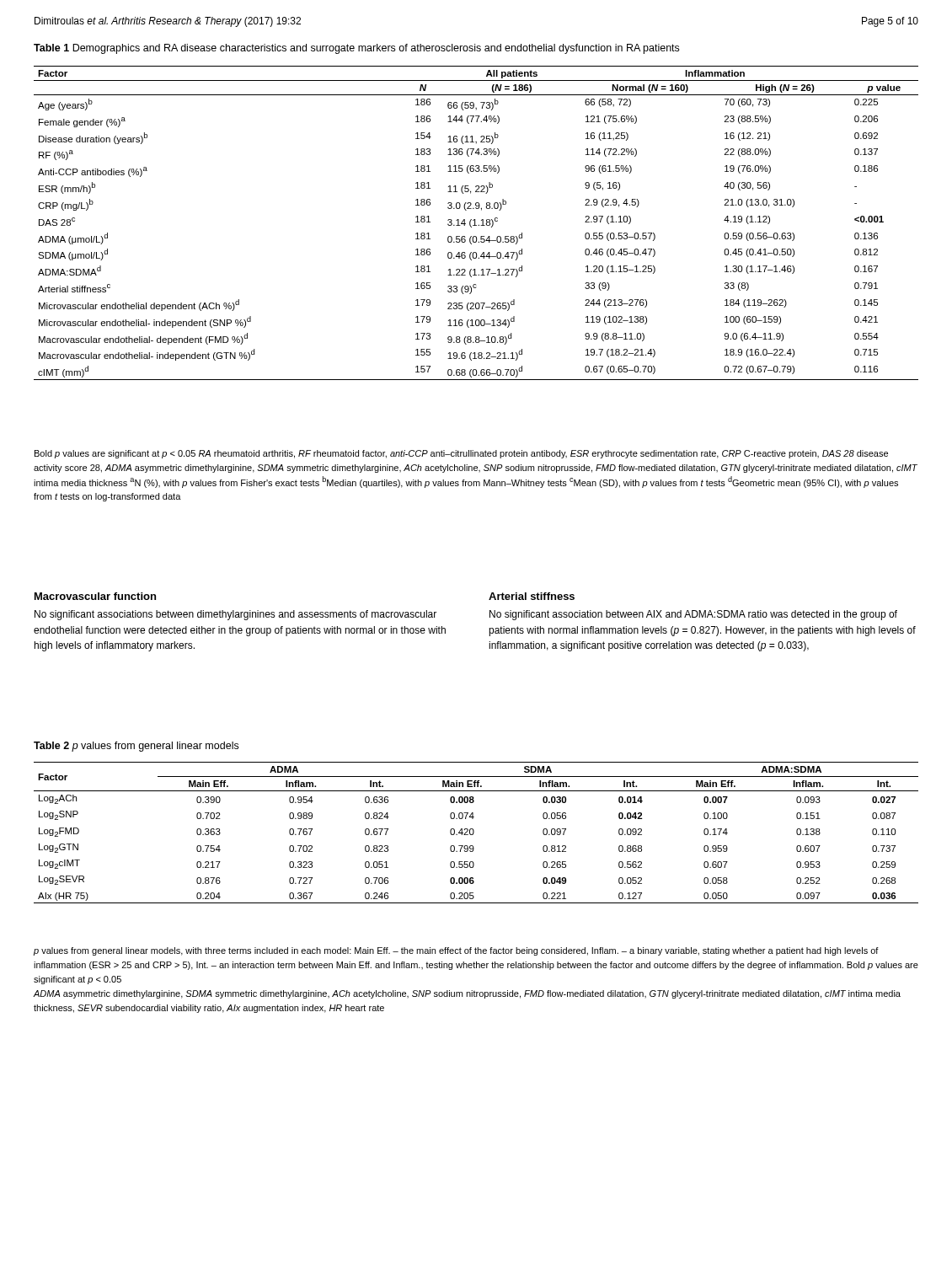This screenshot has width=952, height=1264.
Task: Locate the text block starting "No significant association between AIX and ADMA:SDMA ratio"
Action: pyautogui.click(x=702, y=630)
